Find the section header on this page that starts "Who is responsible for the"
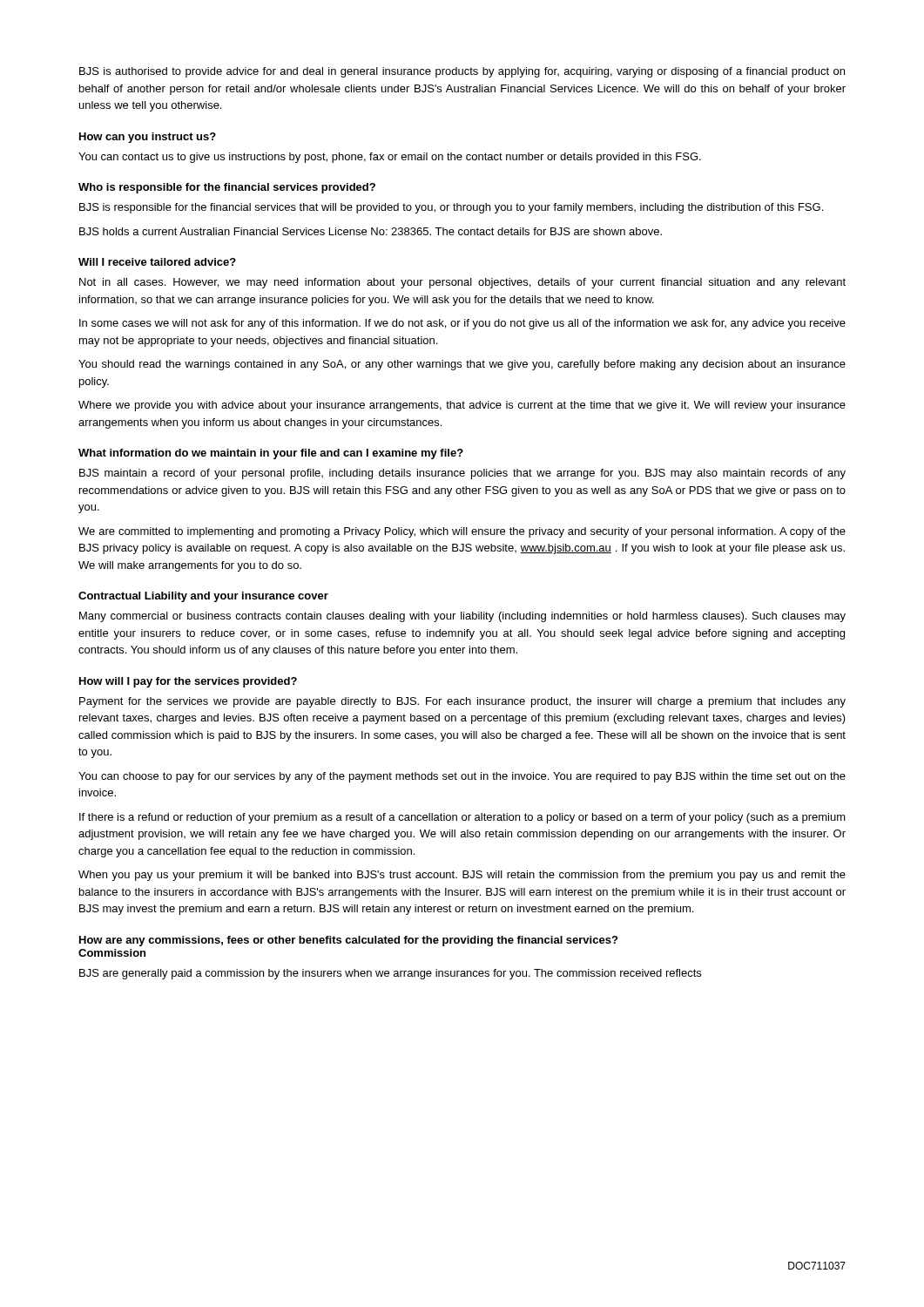This screenshot has height=1307, width=924. (x=227, y=187)
